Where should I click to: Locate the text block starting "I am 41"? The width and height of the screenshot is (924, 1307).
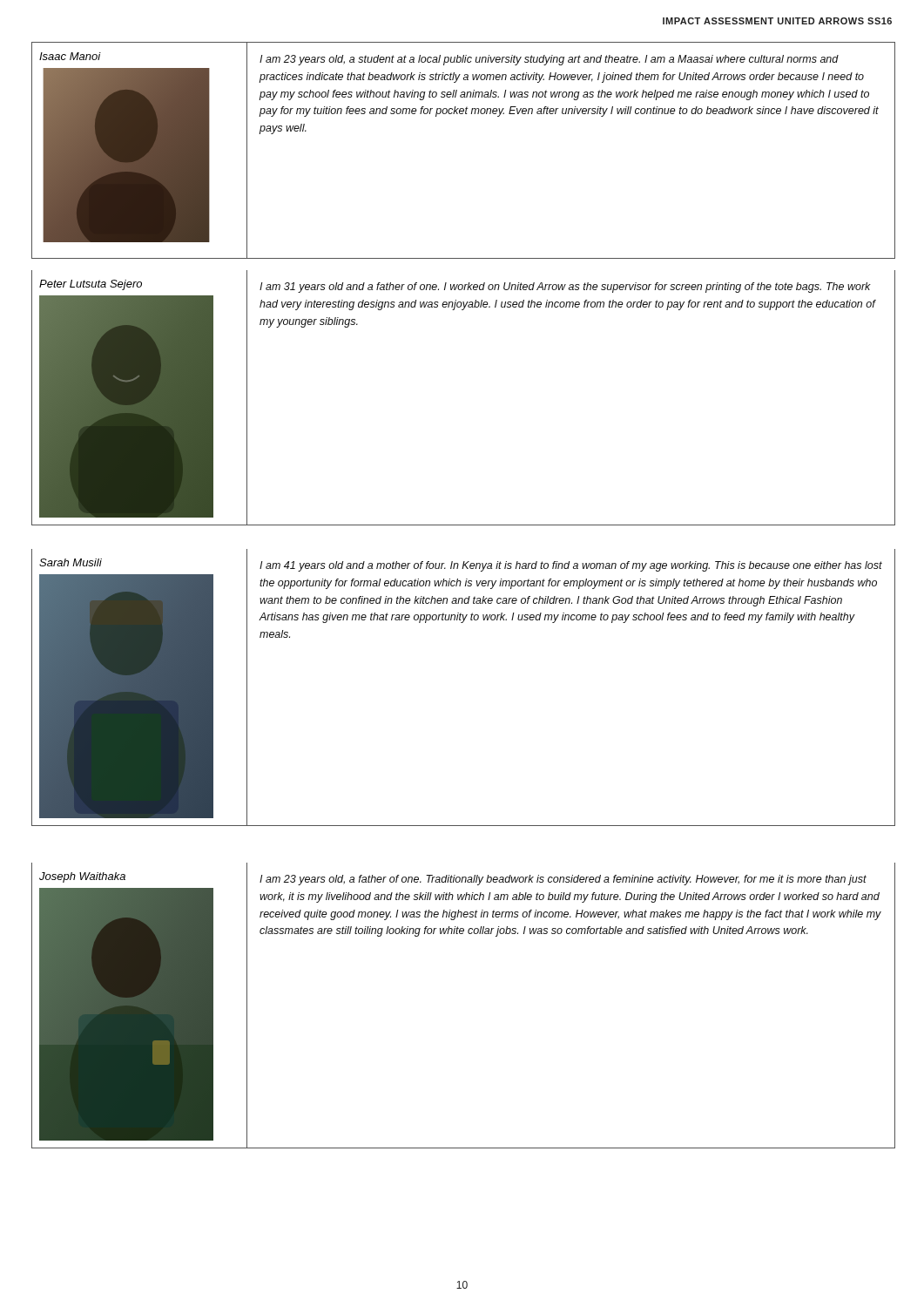click(x=571, y=600)
